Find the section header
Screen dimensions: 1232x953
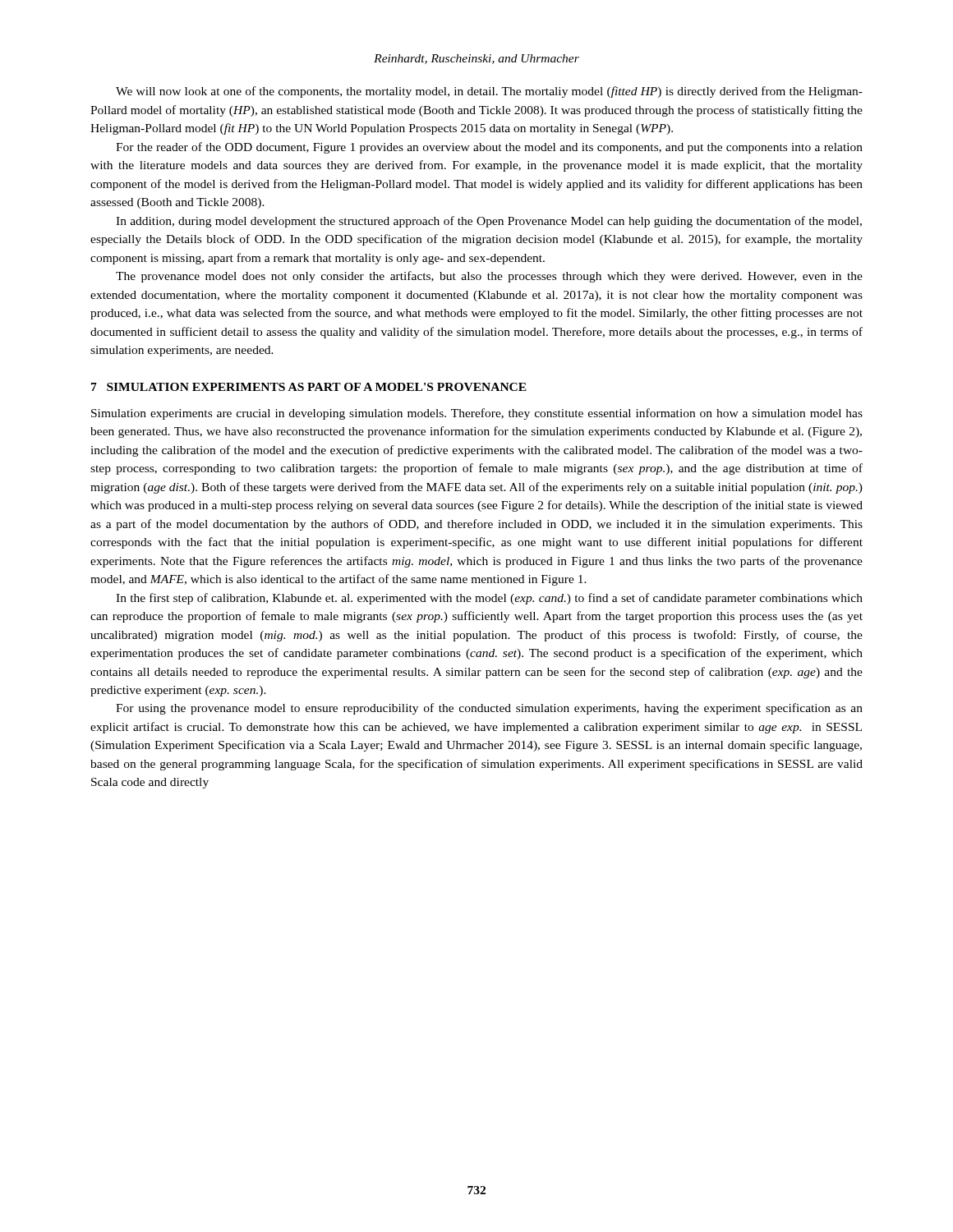tap(309, 386)
